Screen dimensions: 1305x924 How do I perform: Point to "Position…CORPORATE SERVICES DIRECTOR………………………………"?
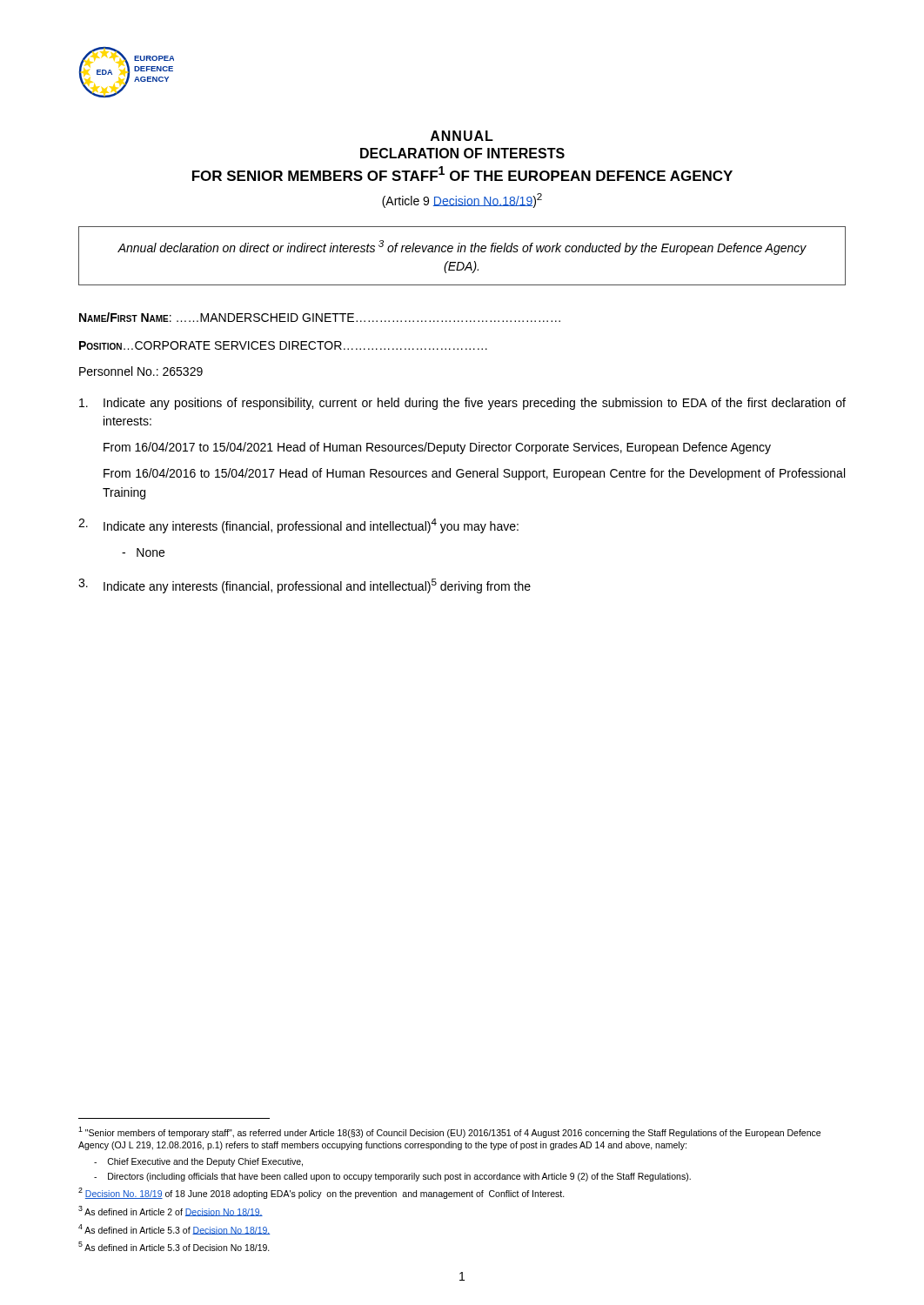(283, 346)
